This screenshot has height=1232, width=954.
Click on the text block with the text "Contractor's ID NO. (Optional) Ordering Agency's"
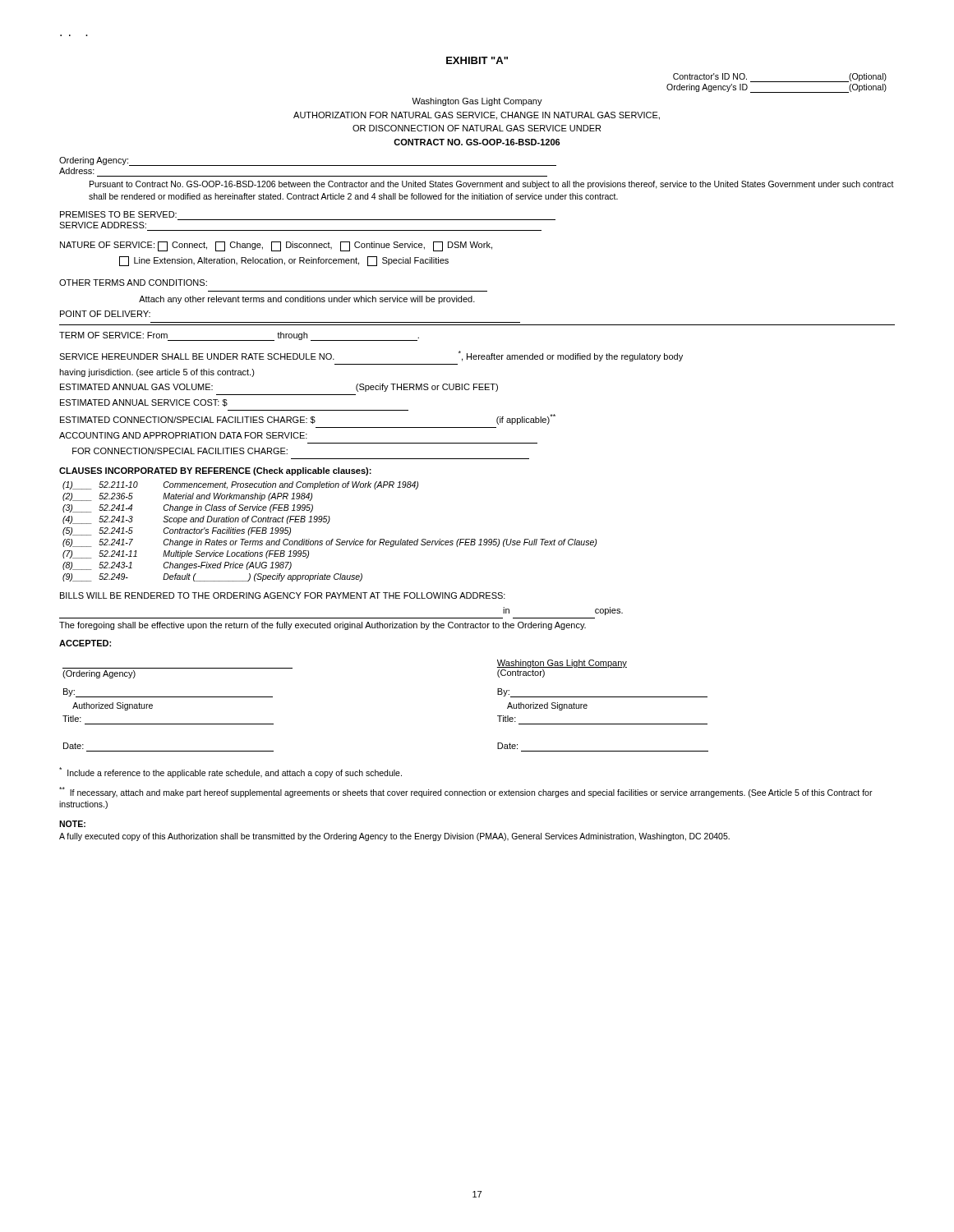pos(777,82)
